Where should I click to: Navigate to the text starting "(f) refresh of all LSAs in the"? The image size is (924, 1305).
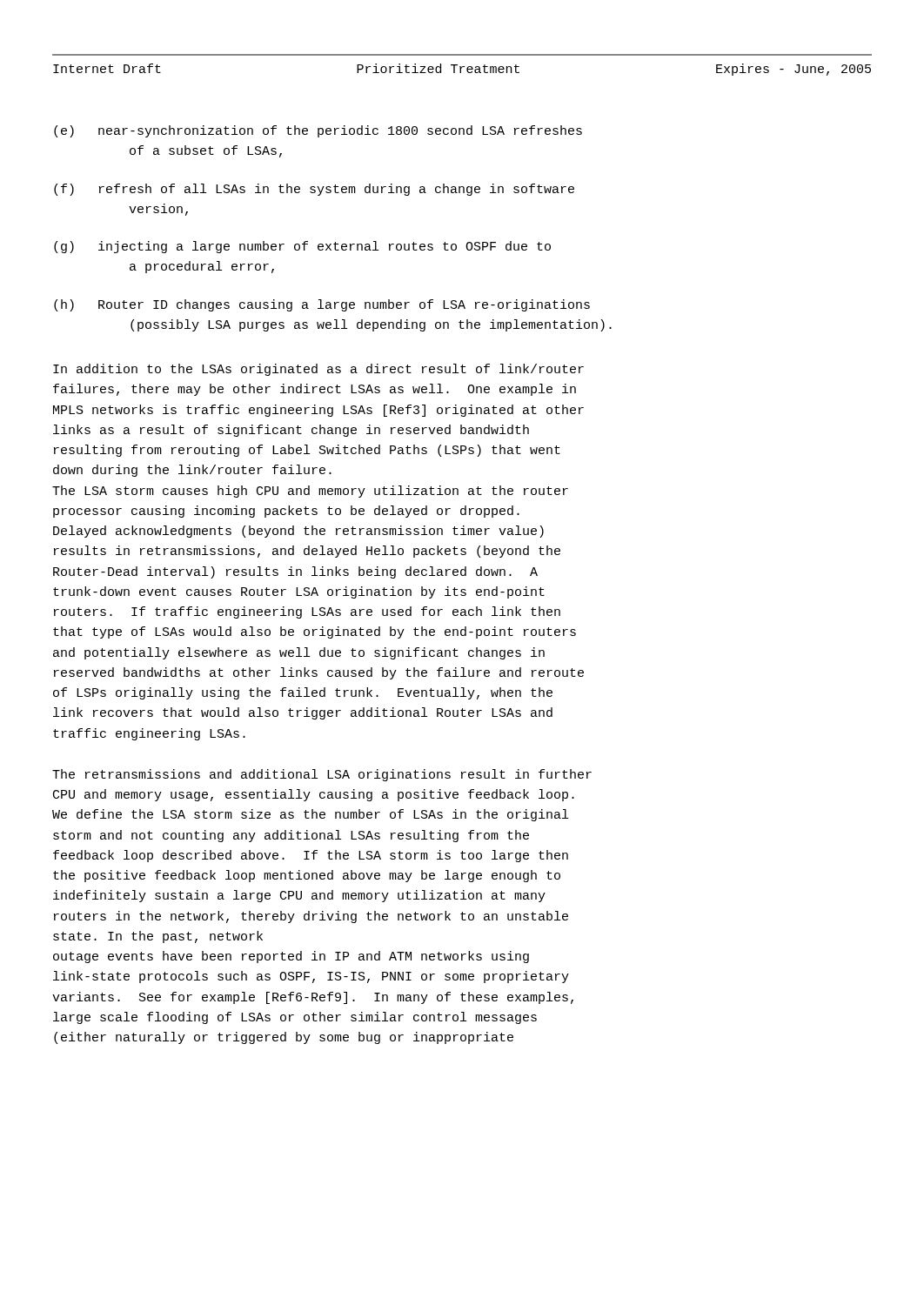[x=462, y=200]
